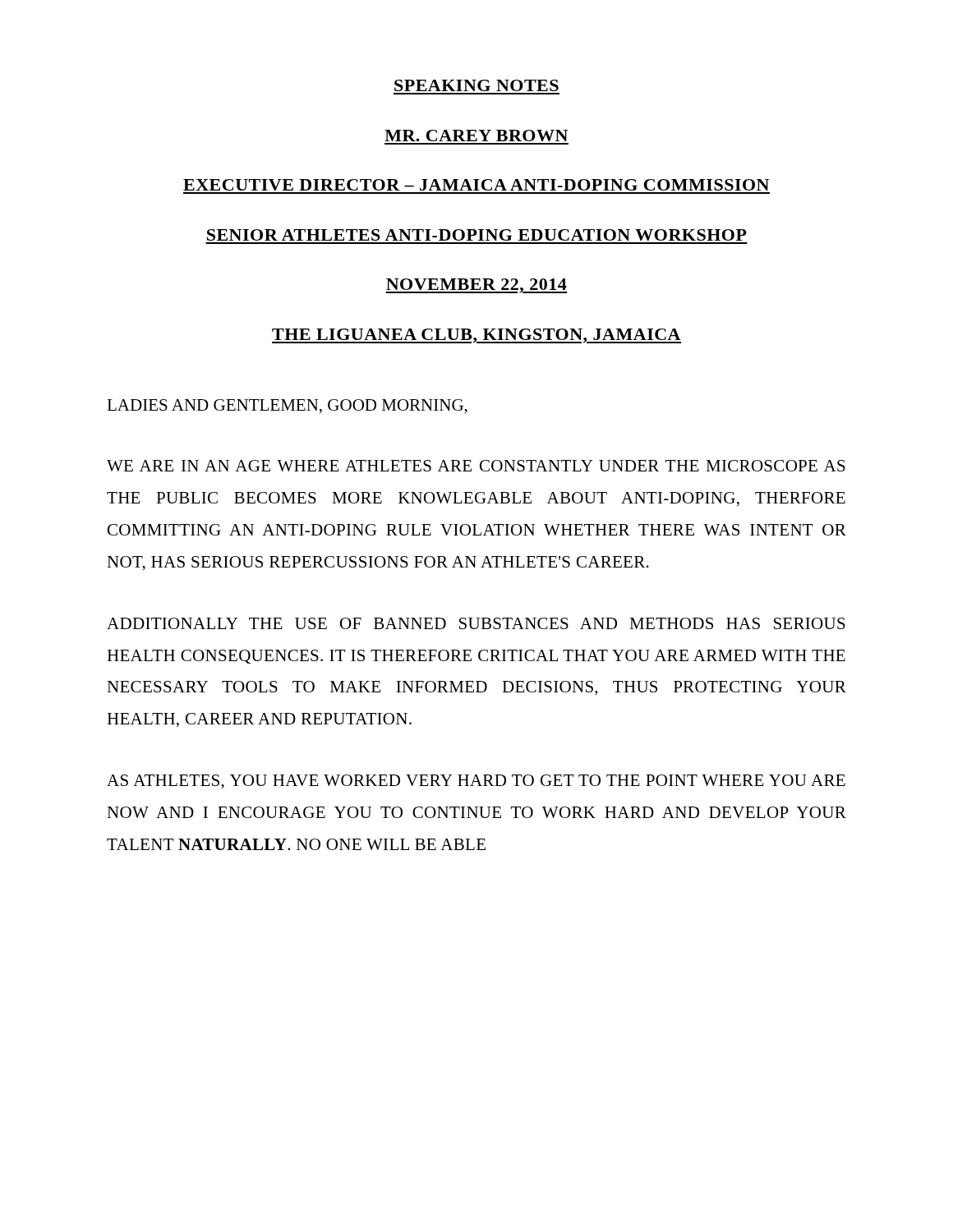Where does it say "NOVEMBER 22, 2014"?

pyautogui.click(x=476, y=284)
